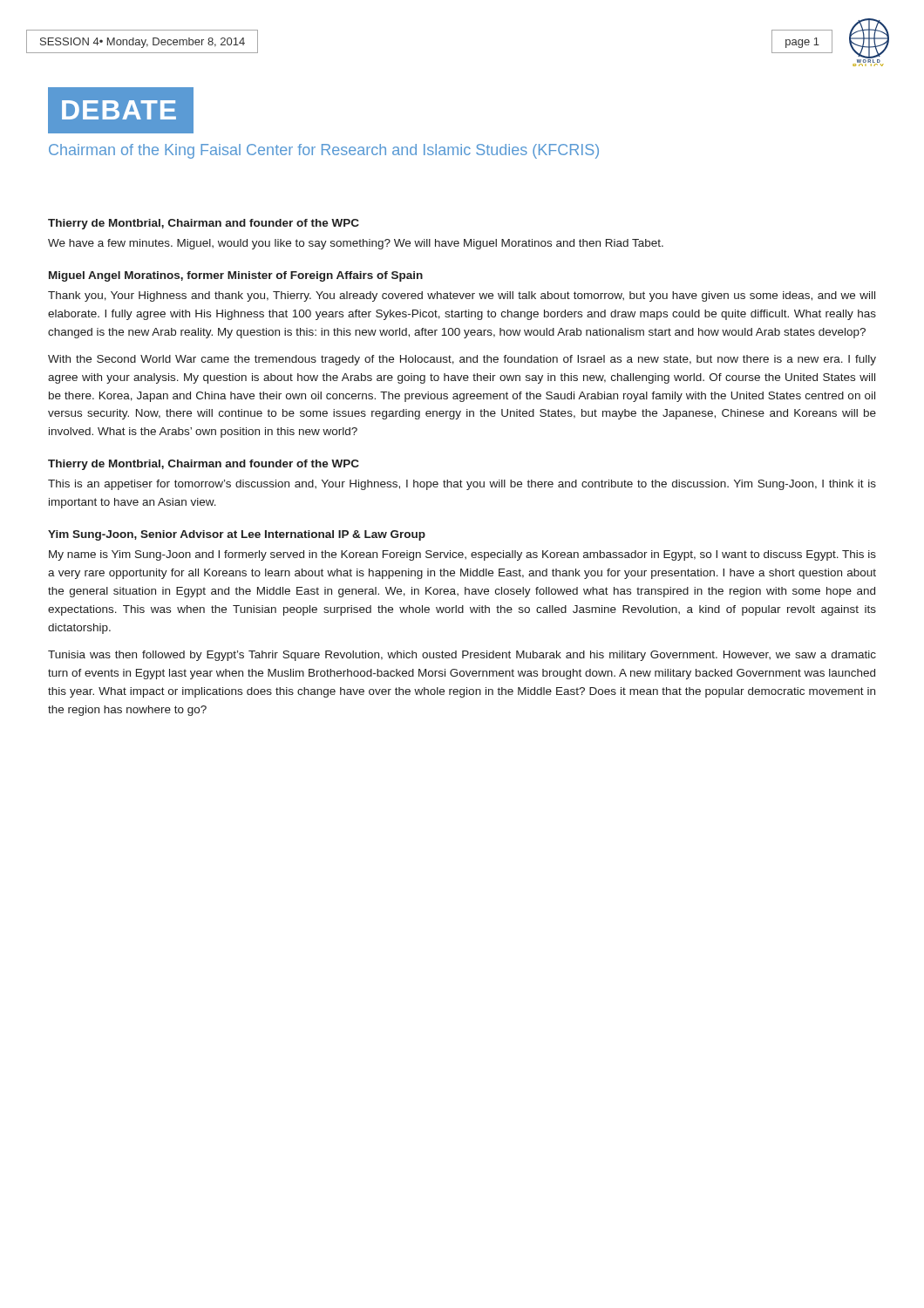Click on the element starting "Yim Sung-Joon, Senior Advisor at"
The height and width of the screenshot is (1308, 924).
coord(237,534)
